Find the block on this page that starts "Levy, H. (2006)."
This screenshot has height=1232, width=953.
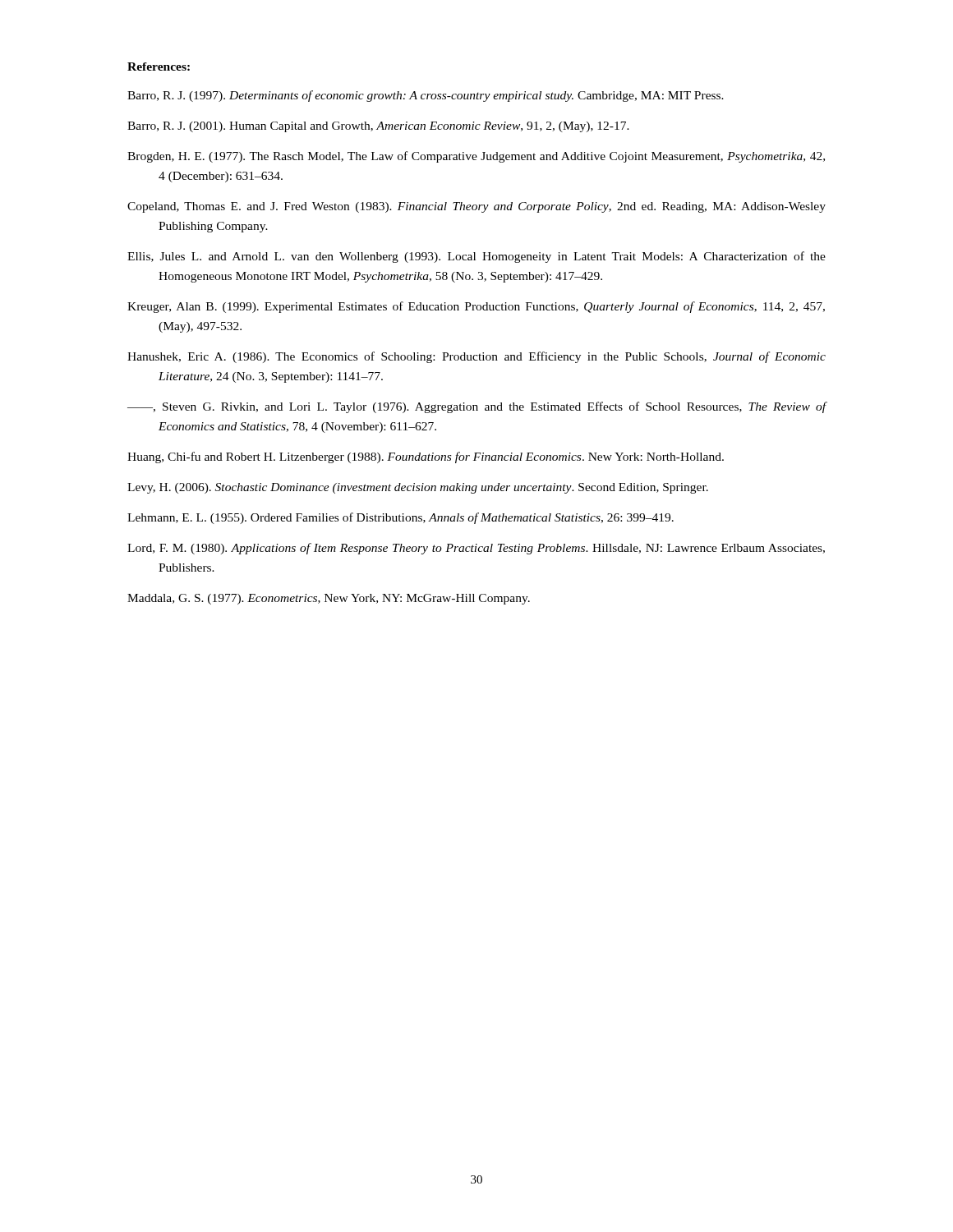pyautogui.click(x=418, y=487)
